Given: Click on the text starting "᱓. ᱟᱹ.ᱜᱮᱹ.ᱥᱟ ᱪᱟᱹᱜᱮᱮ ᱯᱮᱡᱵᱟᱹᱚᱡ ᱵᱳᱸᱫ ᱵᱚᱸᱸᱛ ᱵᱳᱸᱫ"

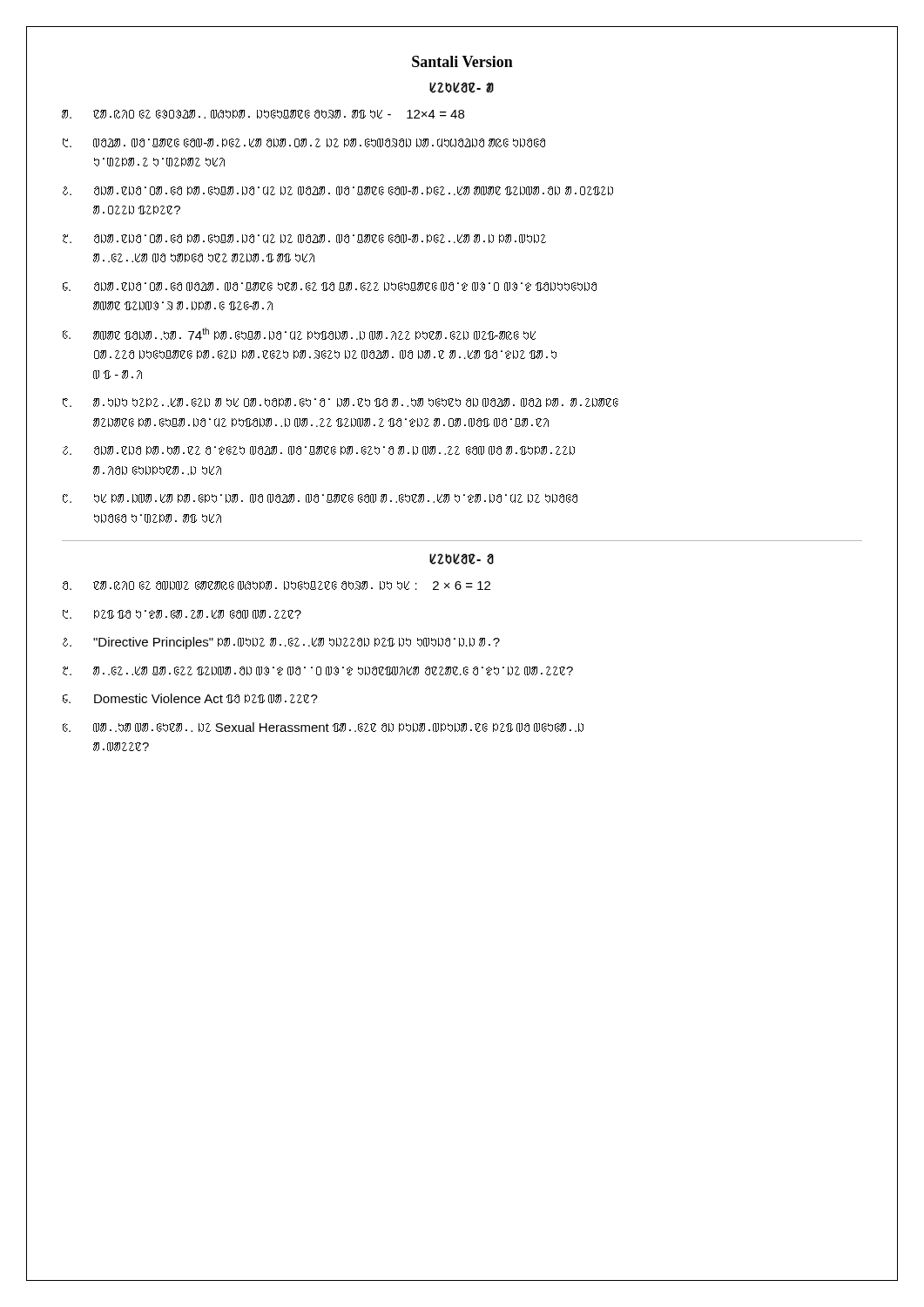Looking at the screenshot, I should (x=318, y=671).
